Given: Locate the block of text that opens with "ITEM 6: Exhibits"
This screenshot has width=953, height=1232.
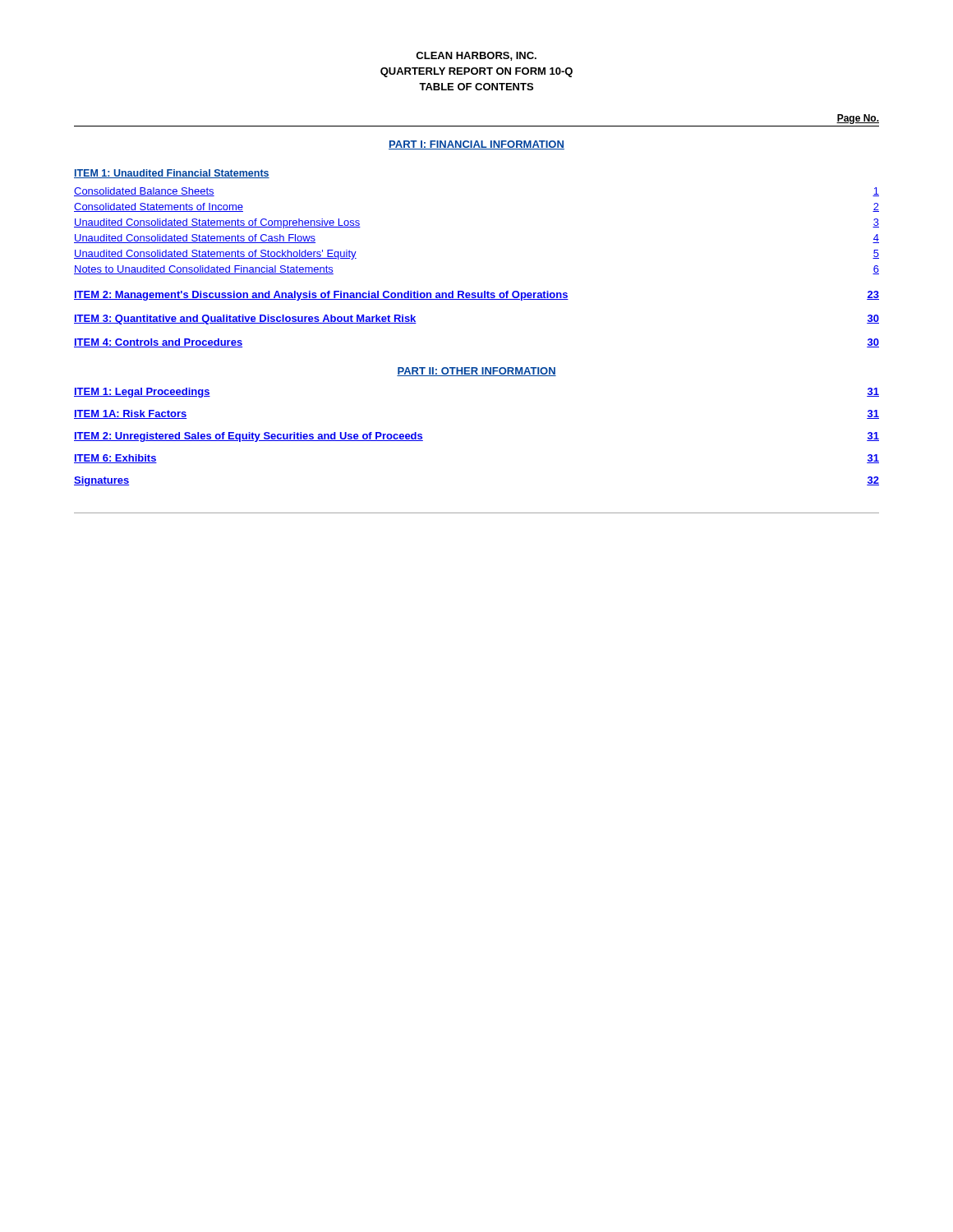Looking at the screenshot, I should tap(115, 459).
